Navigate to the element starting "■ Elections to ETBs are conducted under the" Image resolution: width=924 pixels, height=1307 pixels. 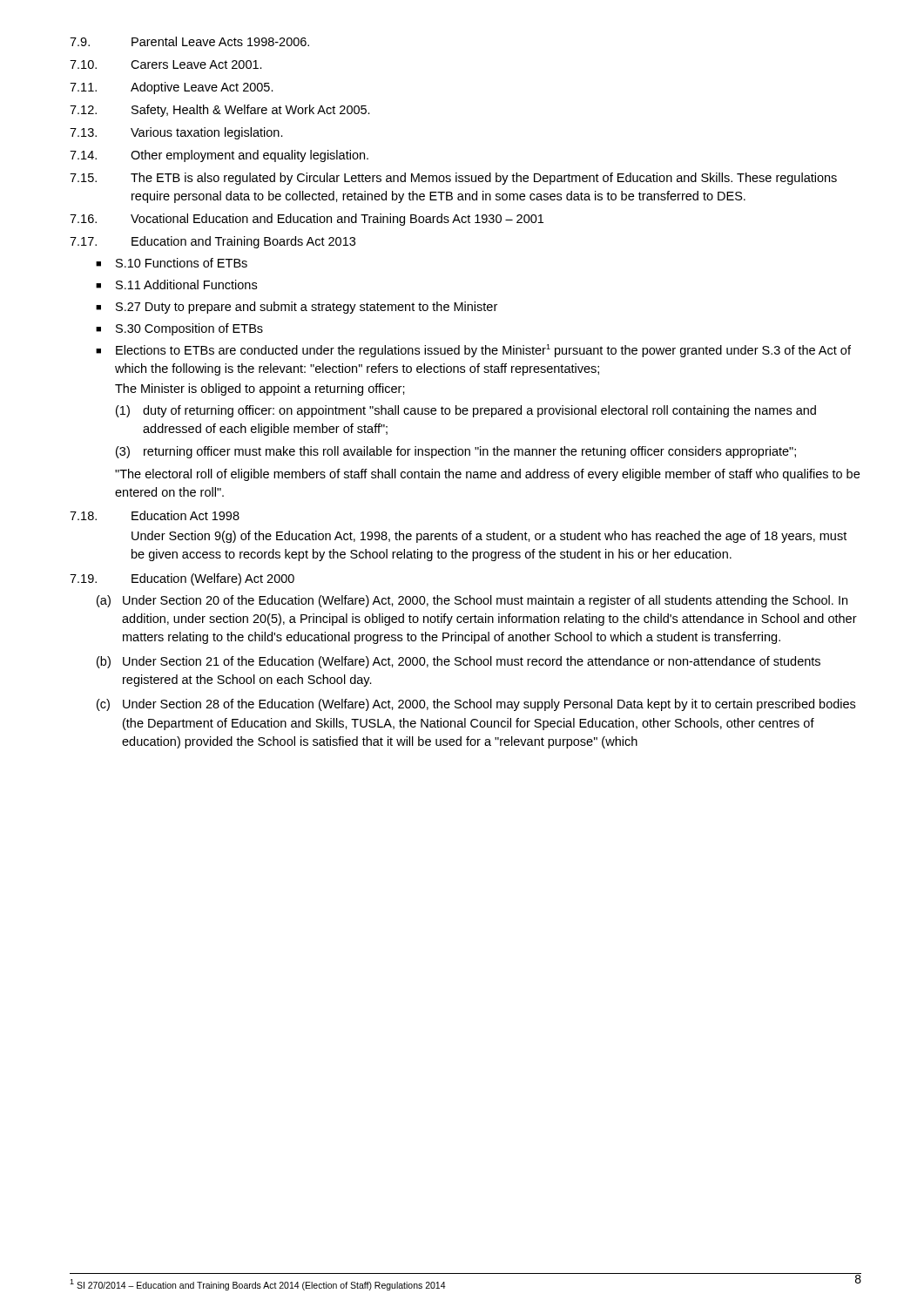tap(479, 360)
